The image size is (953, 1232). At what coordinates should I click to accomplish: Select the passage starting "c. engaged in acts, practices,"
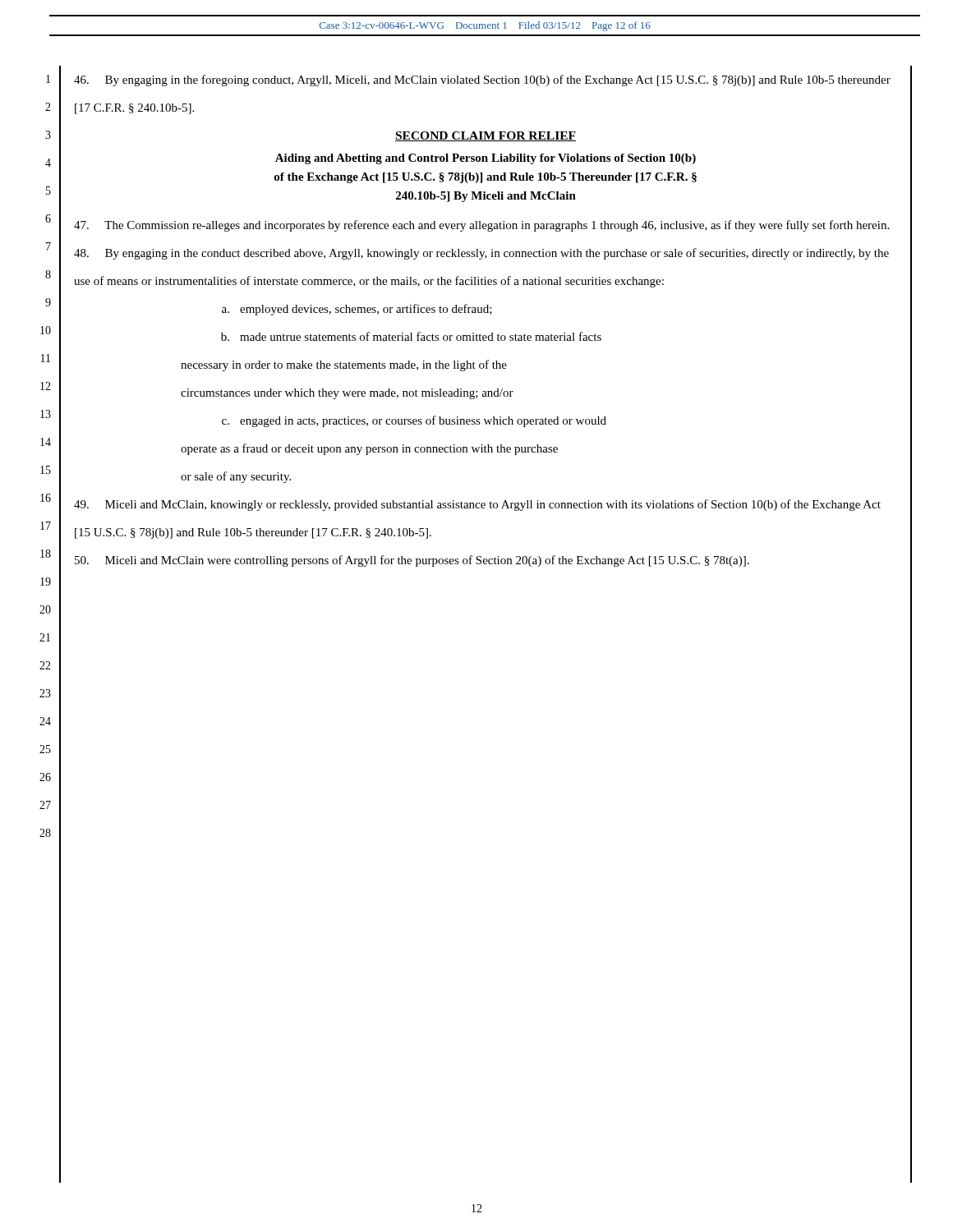point(486,448)
